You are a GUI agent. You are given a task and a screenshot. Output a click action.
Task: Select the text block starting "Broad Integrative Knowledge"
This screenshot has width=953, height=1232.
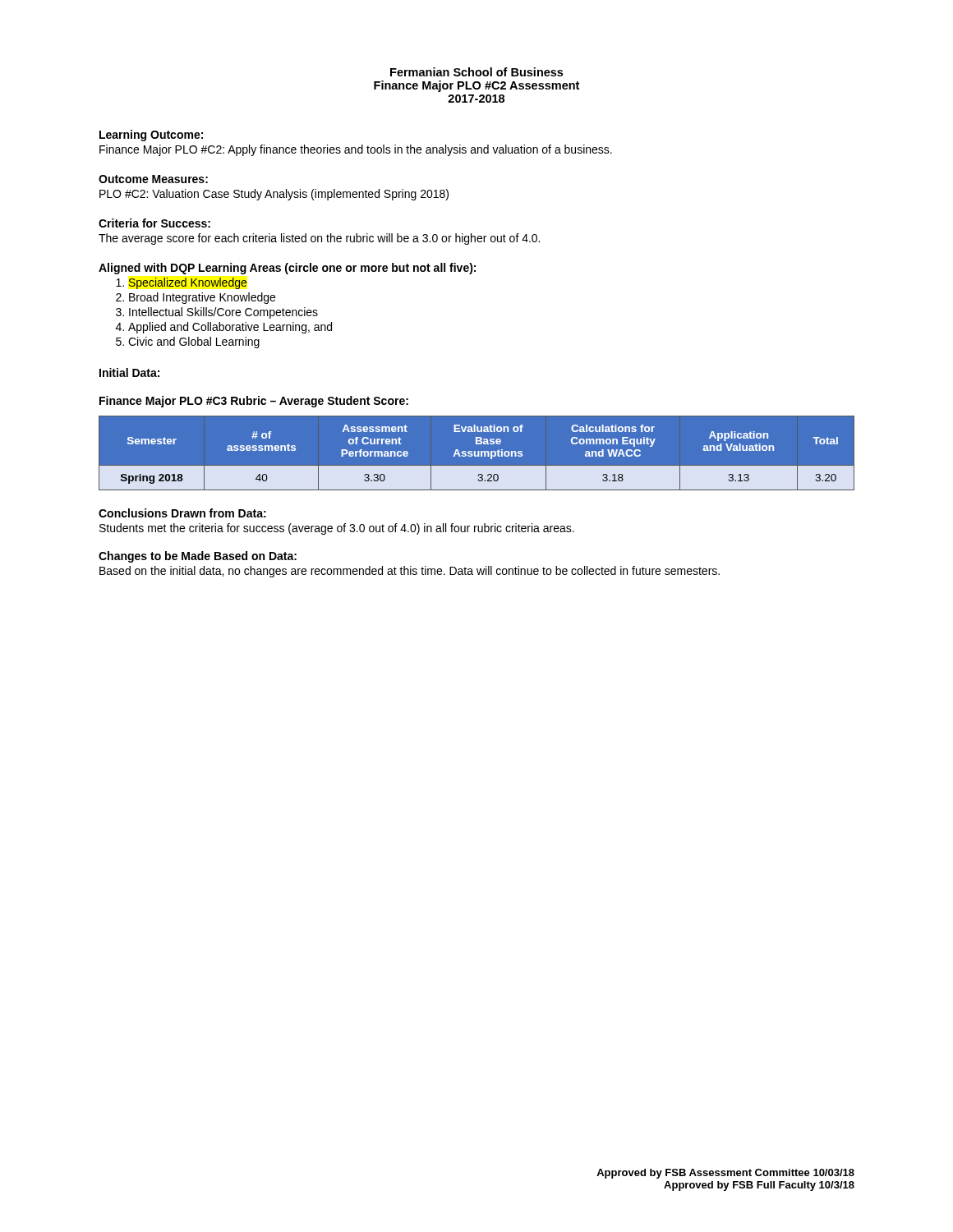pos(202,297)
